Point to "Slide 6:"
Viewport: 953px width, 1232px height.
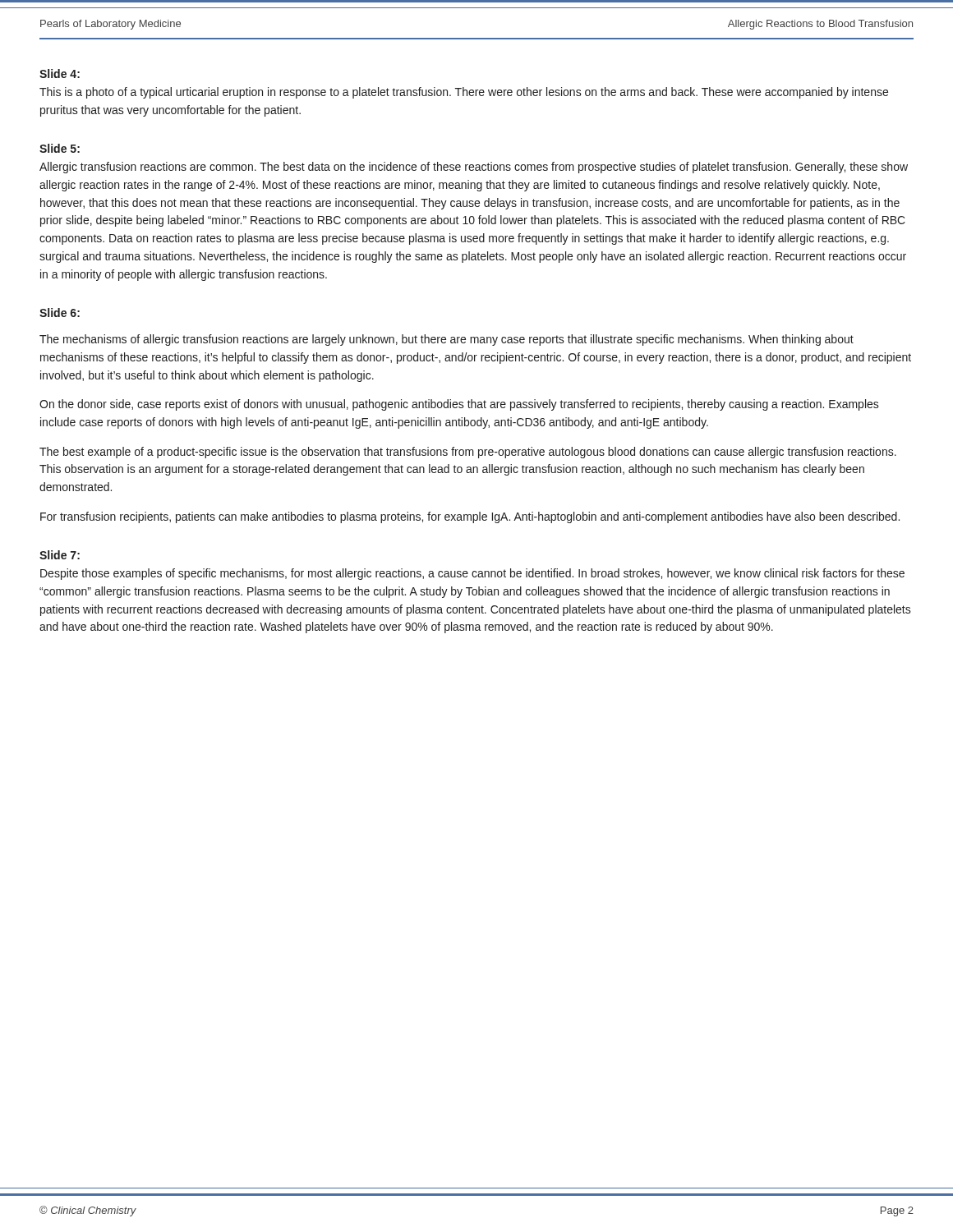click(60, 313)
